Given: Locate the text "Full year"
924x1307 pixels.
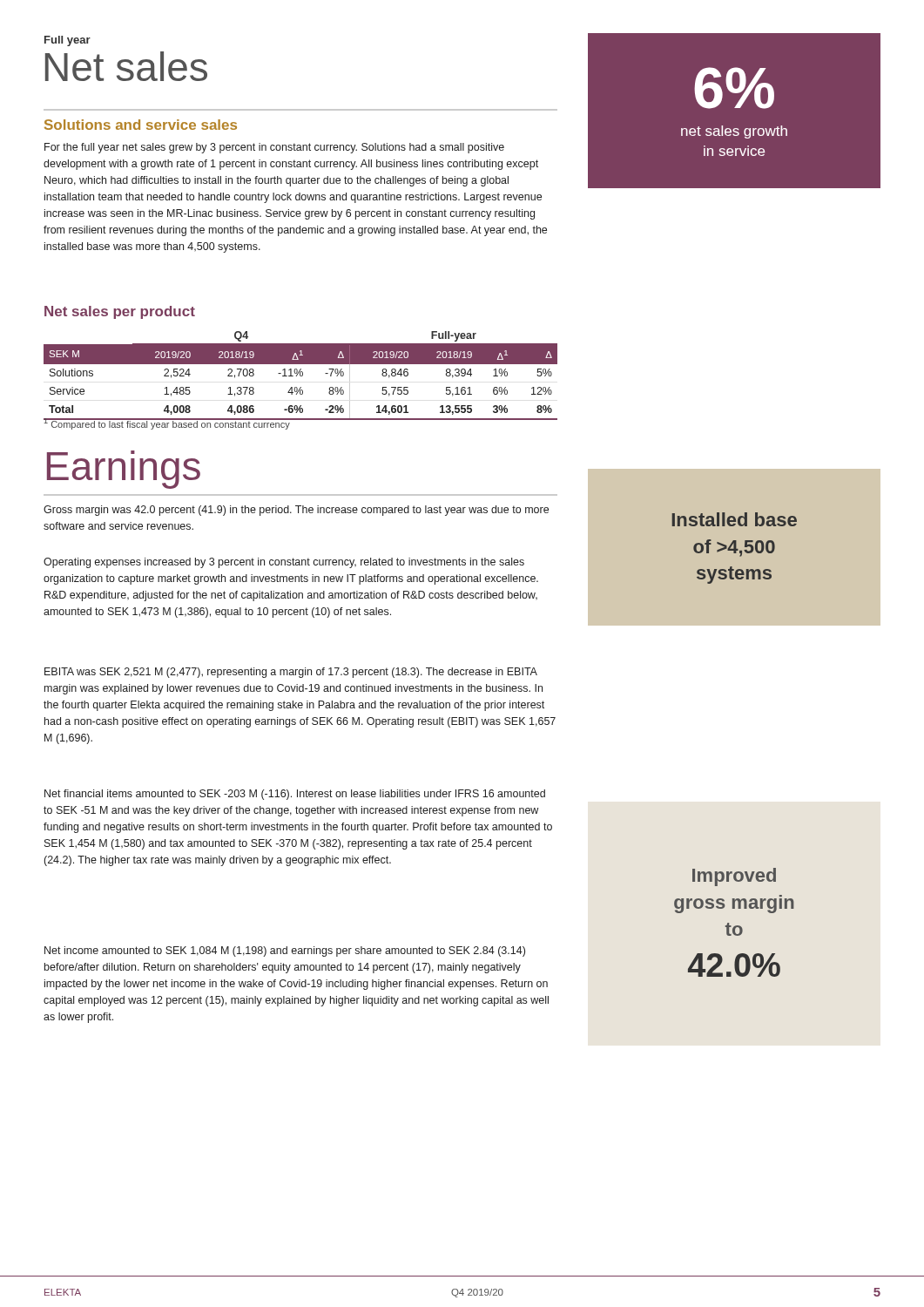Looking at the screenshot, I should coord(67,40).
